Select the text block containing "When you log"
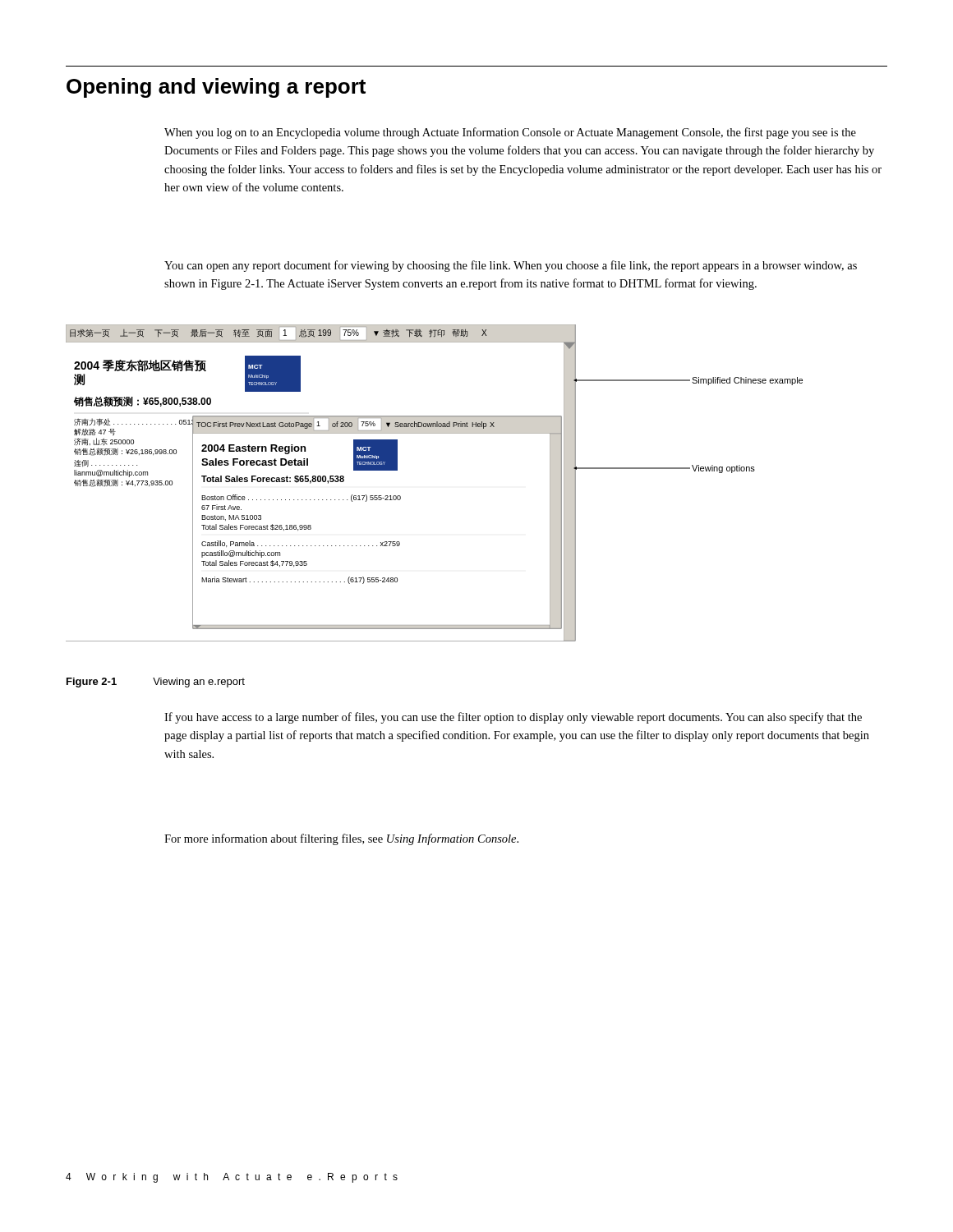The image size is (953, 1232). point(523,160)
